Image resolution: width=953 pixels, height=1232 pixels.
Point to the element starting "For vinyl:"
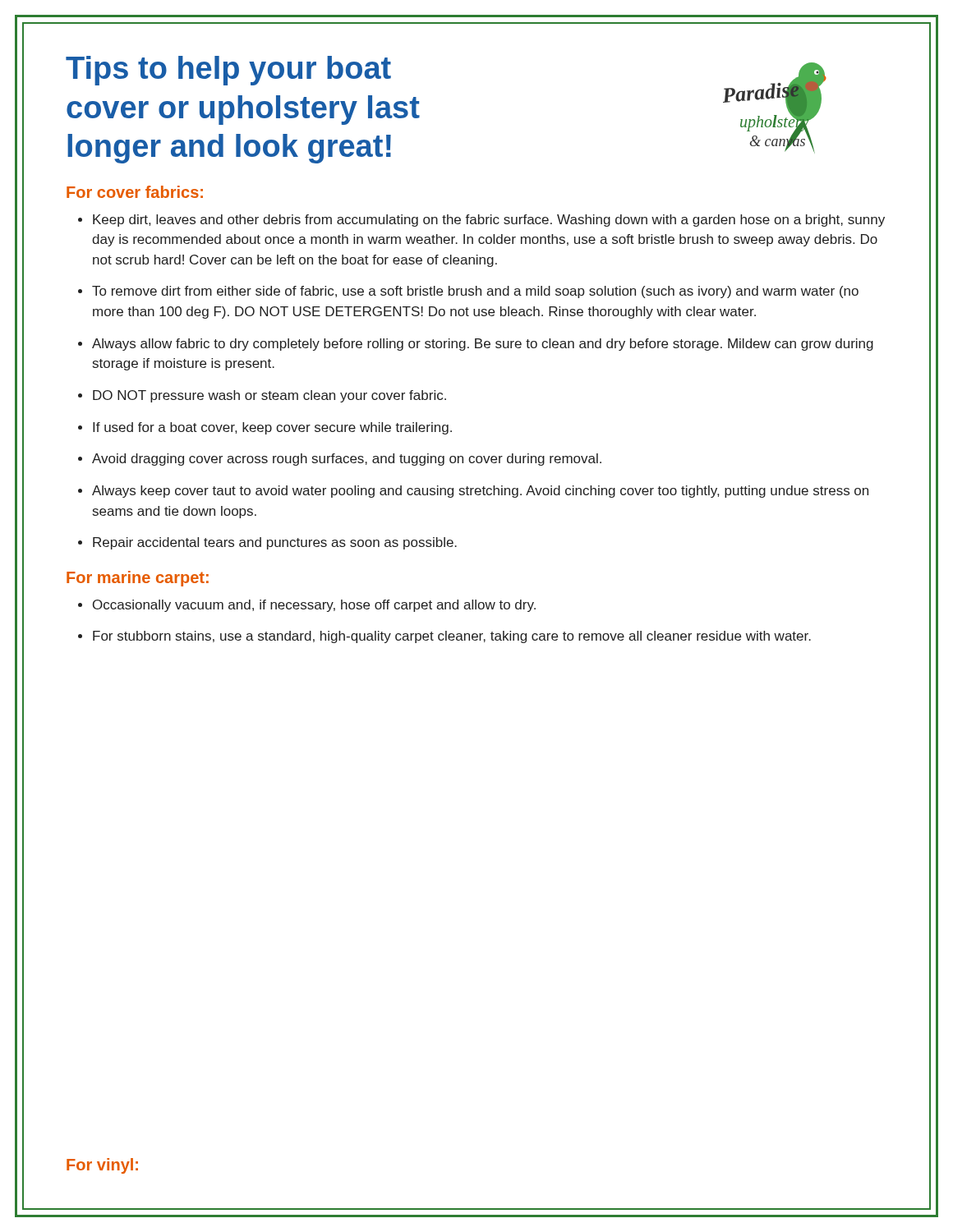click(103, 1165)
